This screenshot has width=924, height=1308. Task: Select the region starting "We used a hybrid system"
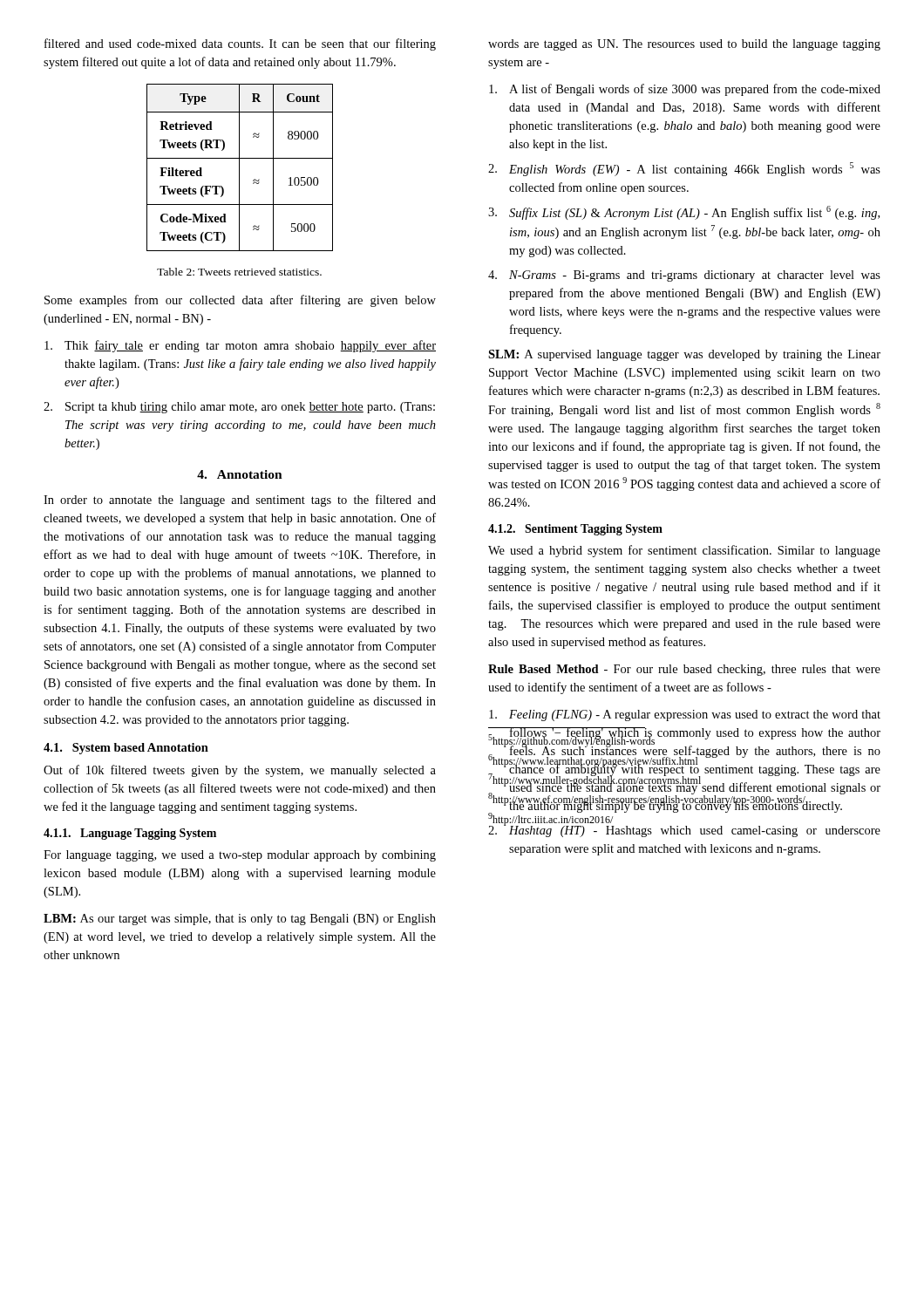pyautogui.click(x=684, y=596)
